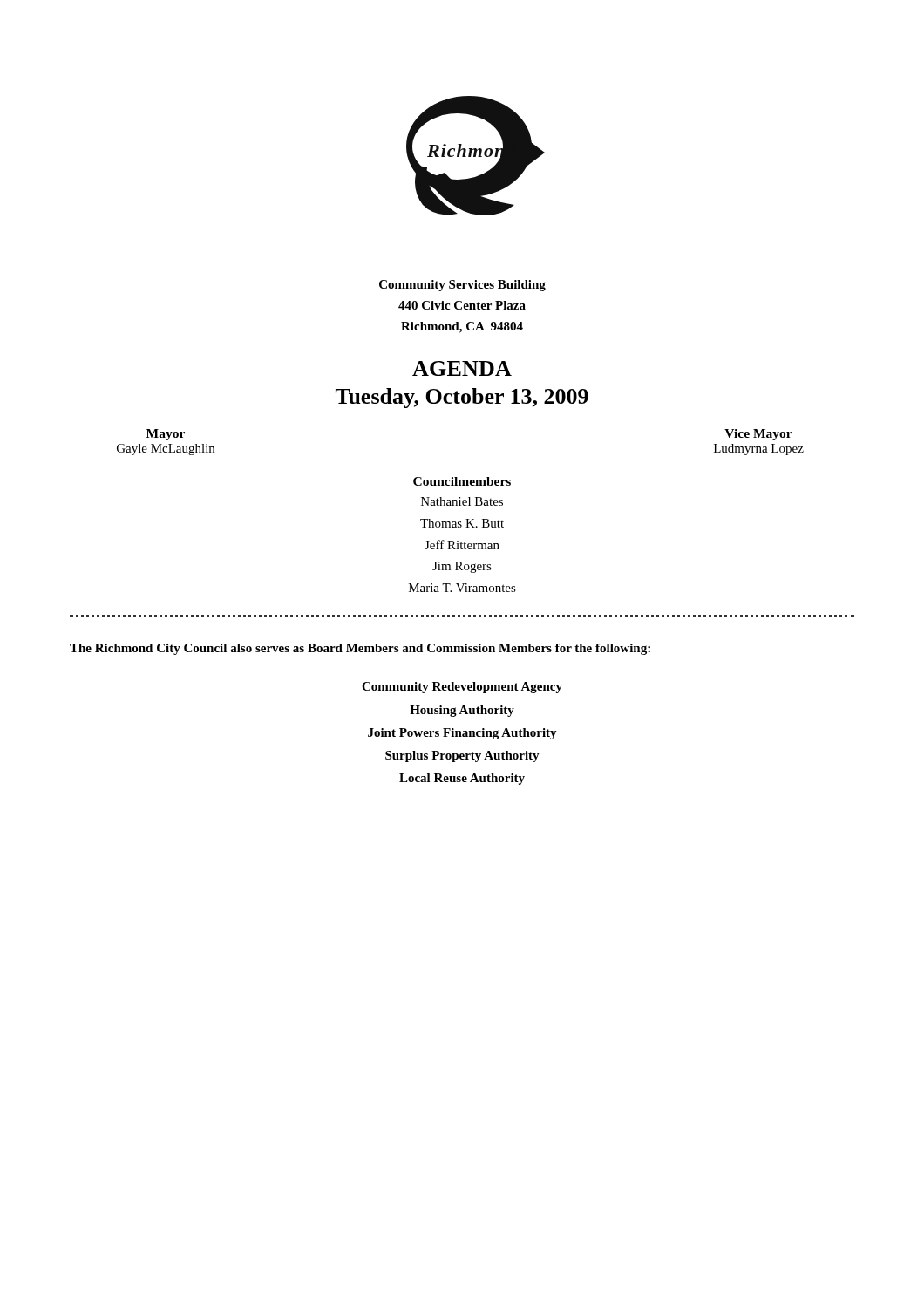Click on the text with the text "Vice Mayor Ludmyrna Lopez"

pyautogui.click(x=758, y=441)
